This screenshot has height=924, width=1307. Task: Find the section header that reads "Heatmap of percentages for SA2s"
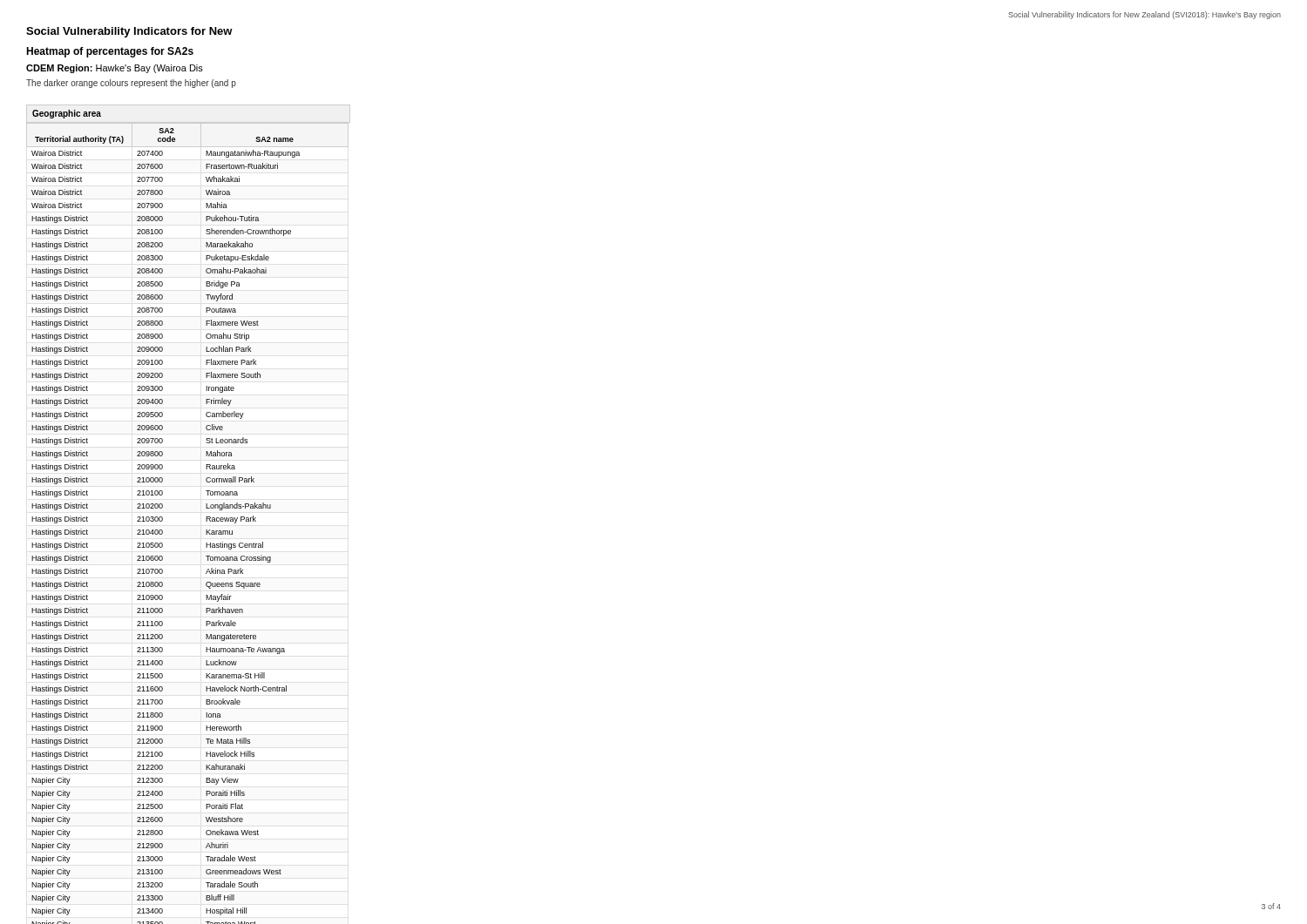(110, 51)
